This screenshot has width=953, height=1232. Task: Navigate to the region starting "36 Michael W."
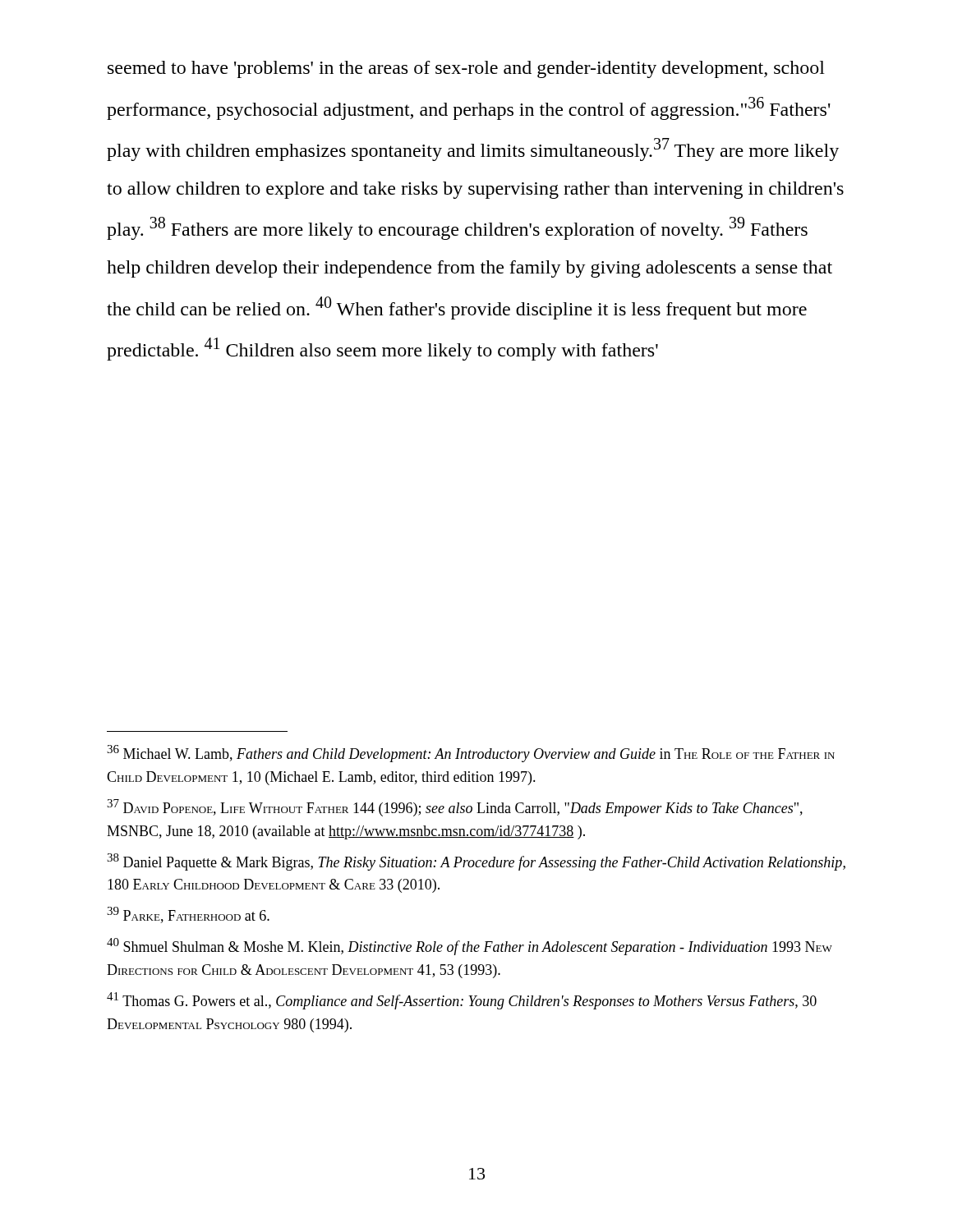tap(471, 764)
